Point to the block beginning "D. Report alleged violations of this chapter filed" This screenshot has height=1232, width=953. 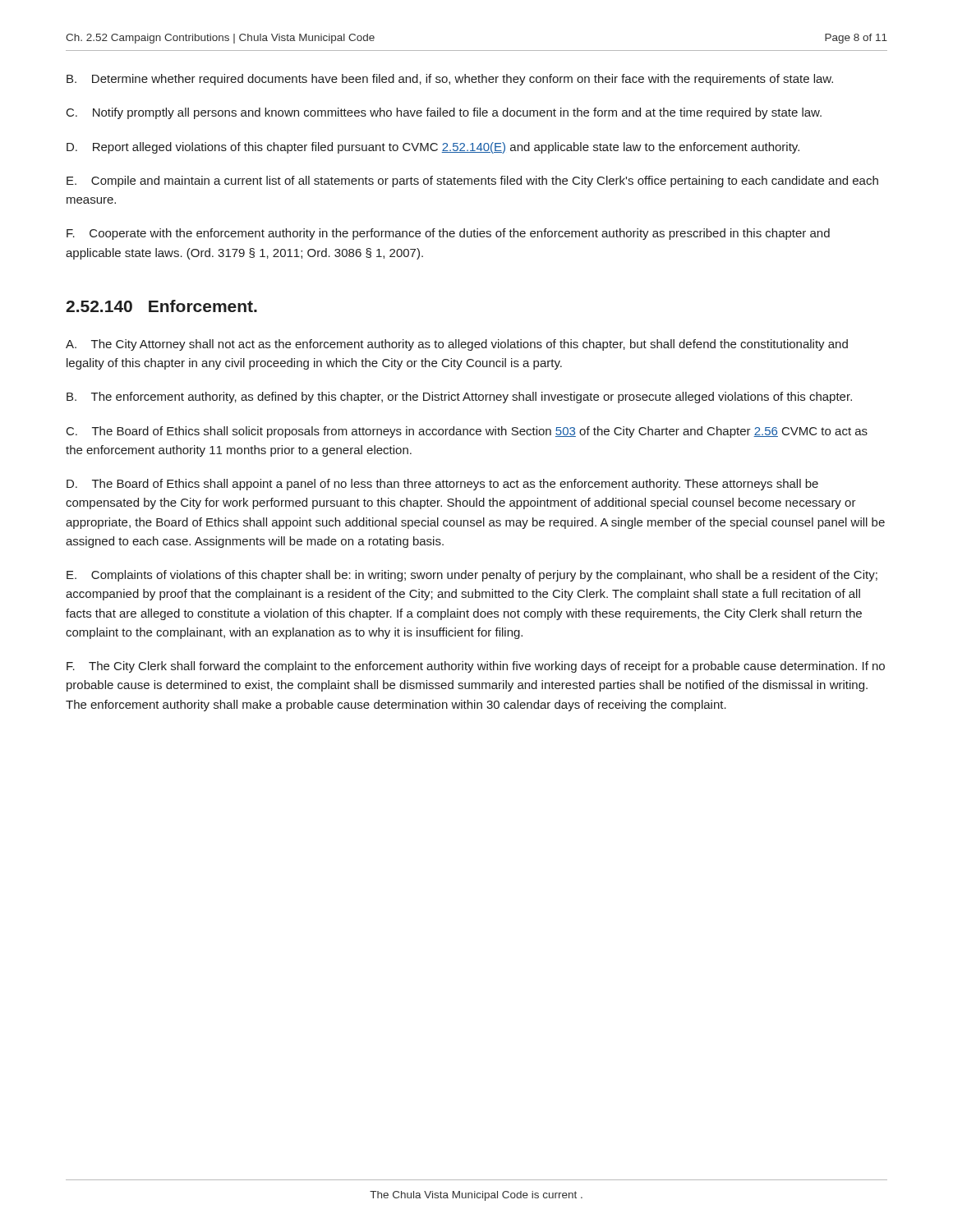click(433, 146)
